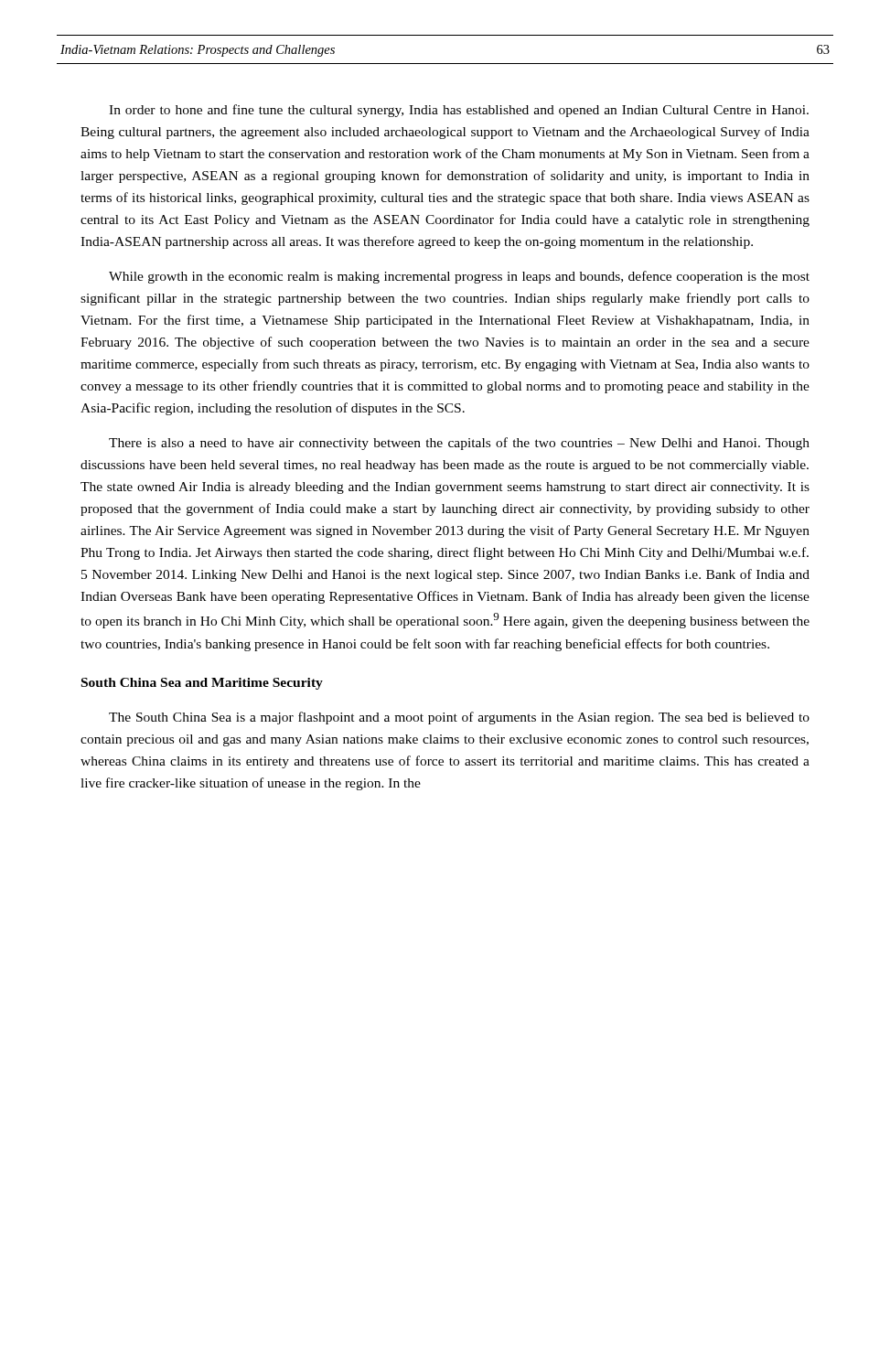Point to the block beginning "The South China Sea"

pyautogui.click(x=445, y=749)
